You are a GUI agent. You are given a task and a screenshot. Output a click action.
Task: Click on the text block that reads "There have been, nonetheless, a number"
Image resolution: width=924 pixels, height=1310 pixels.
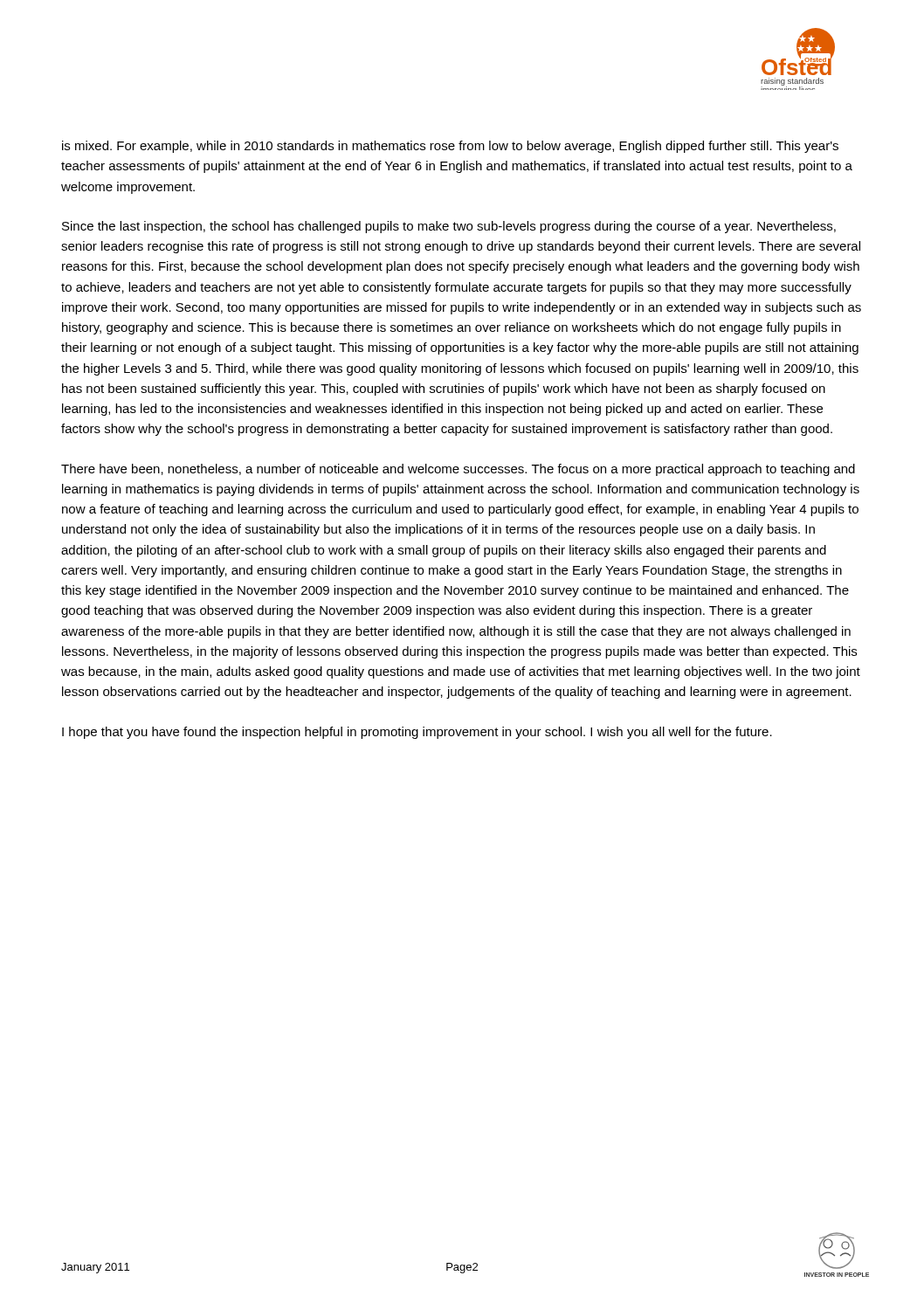pos(461,580)
